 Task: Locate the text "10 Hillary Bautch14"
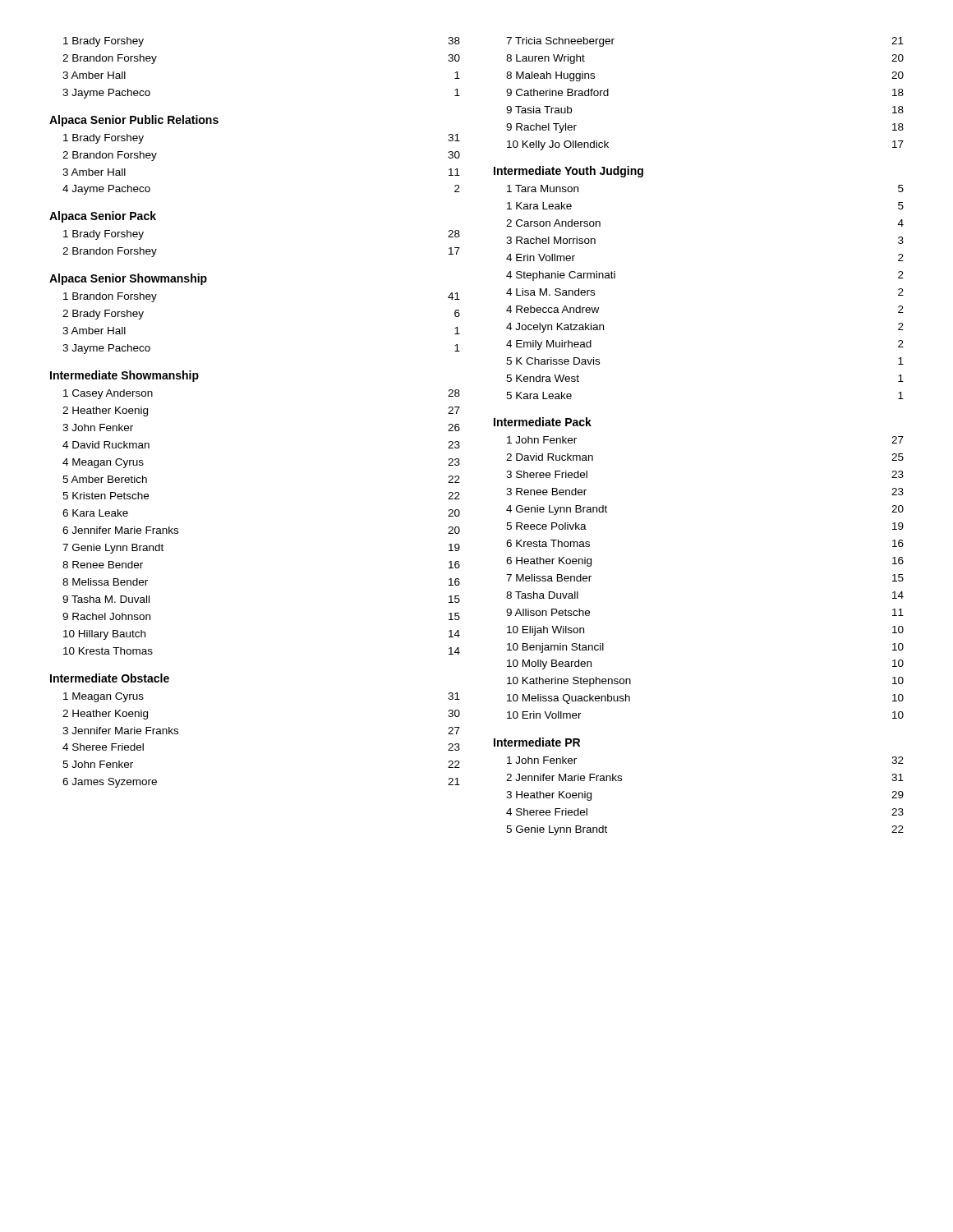click(x=105, y=634)
